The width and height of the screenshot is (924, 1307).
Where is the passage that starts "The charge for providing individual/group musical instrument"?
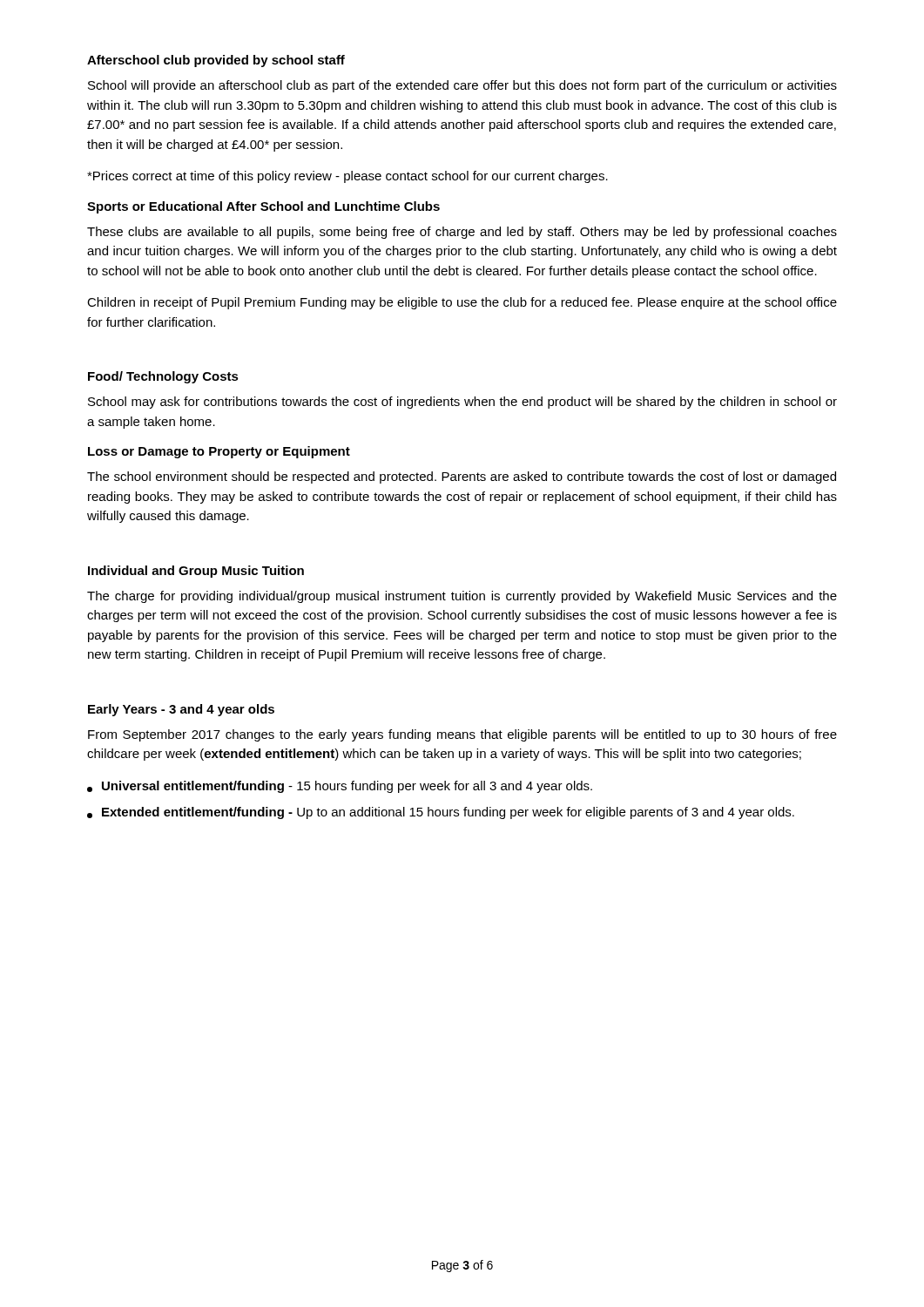click(x=462, y=625)
